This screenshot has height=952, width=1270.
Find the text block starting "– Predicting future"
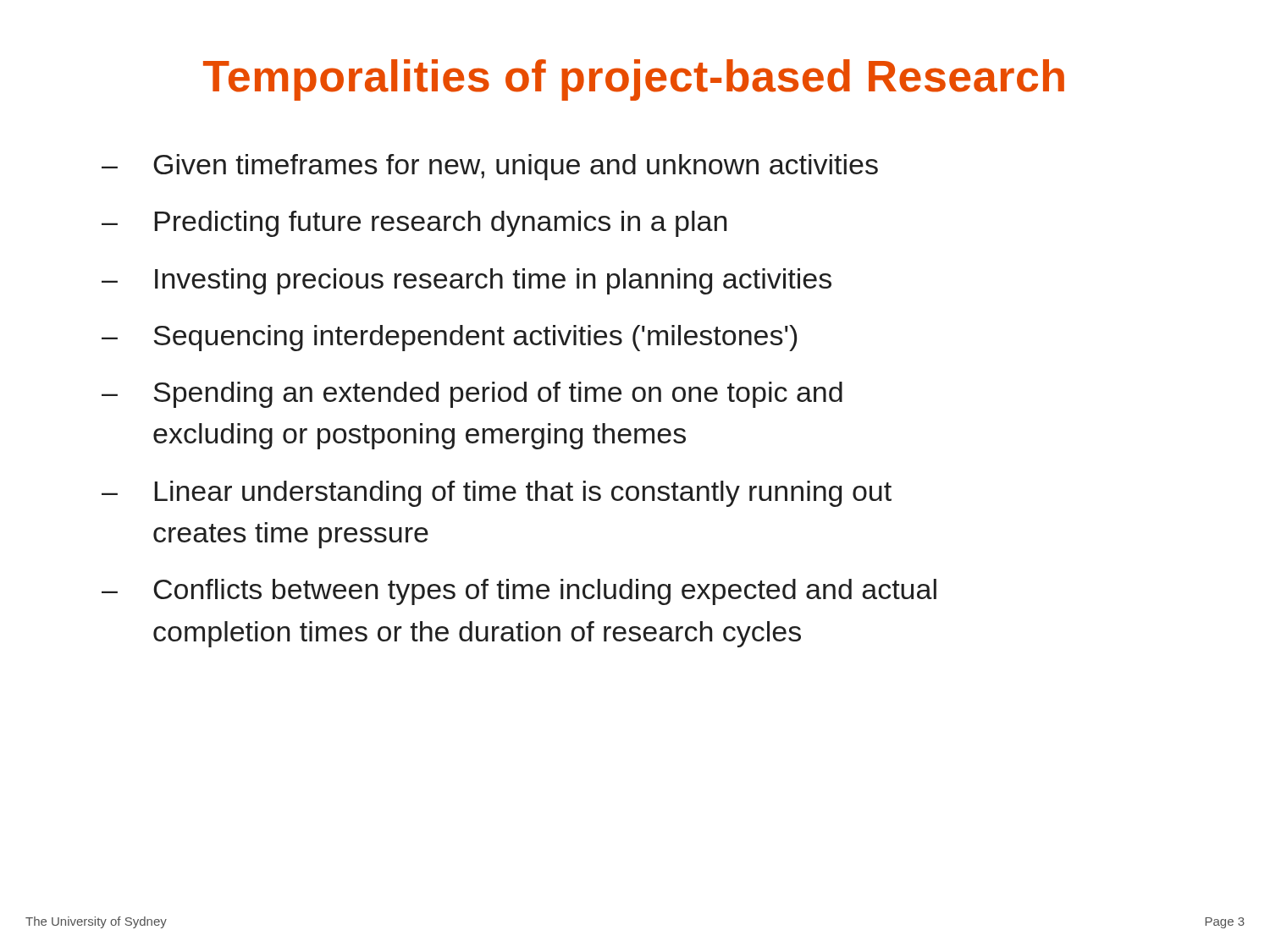635,222
